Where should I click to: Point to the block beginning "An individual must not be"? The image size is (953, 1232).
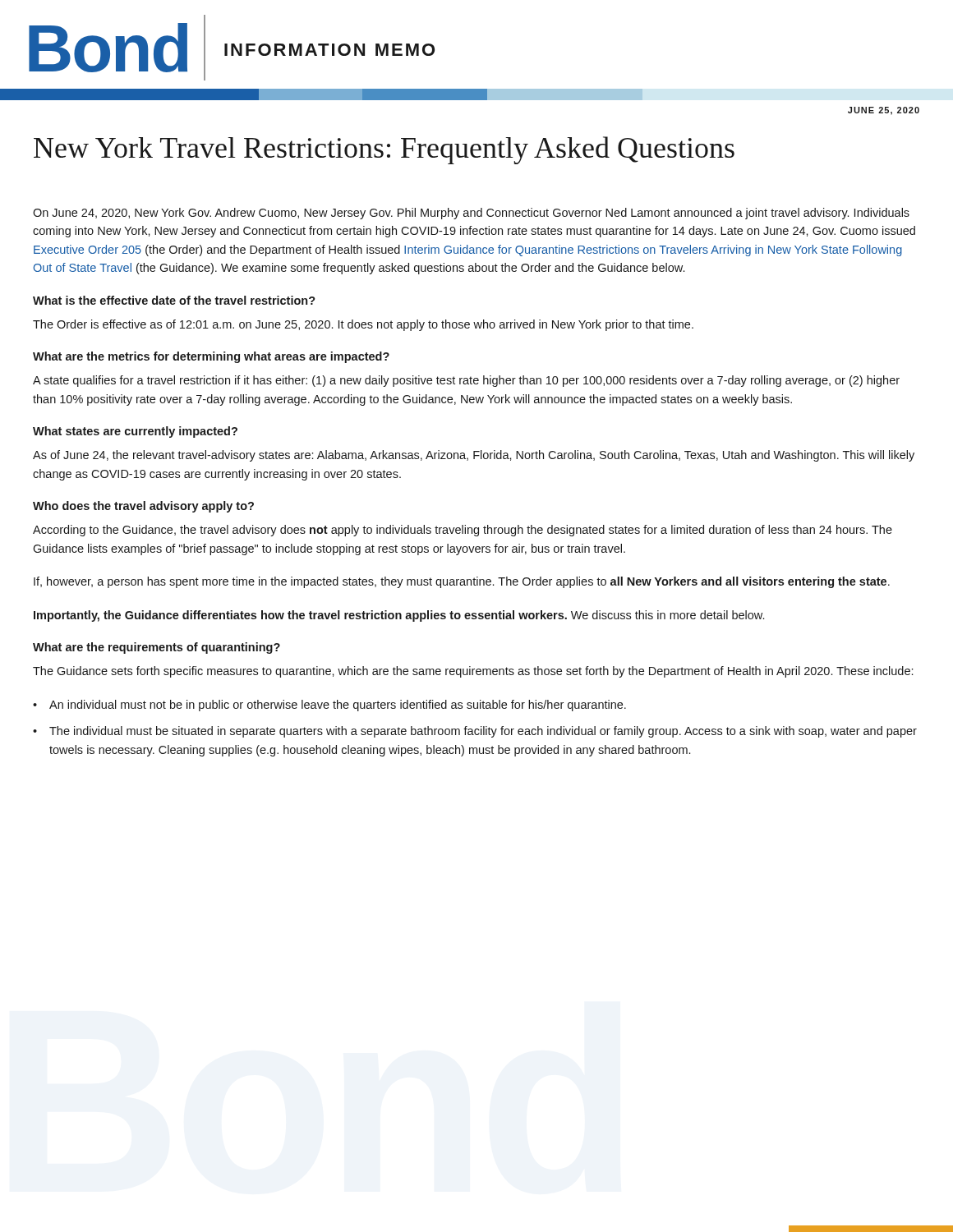coord(338,704)
